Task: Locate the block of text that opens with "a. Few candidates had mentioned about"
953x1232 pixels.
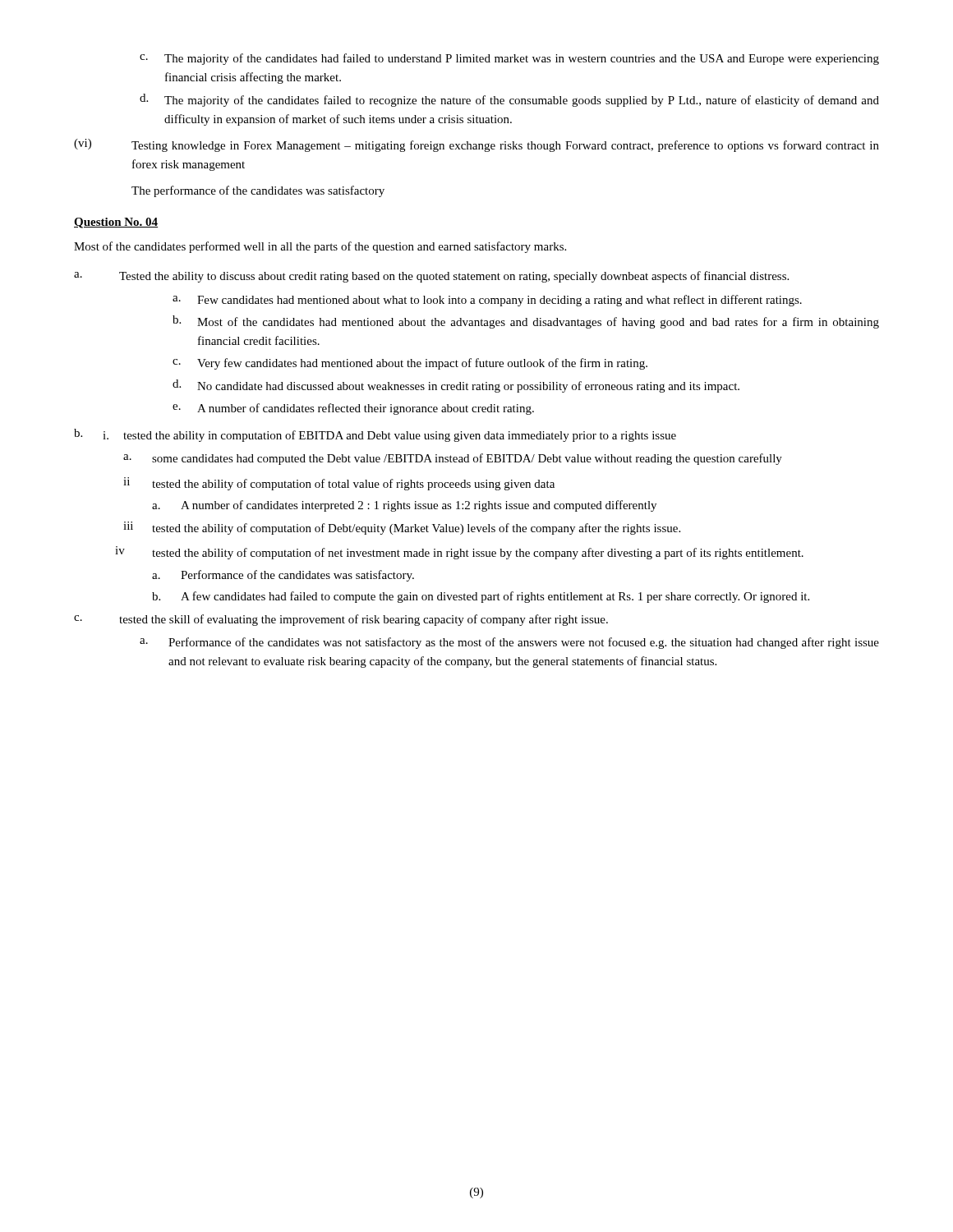Action: pyautogui.click(x=526, y=300)
